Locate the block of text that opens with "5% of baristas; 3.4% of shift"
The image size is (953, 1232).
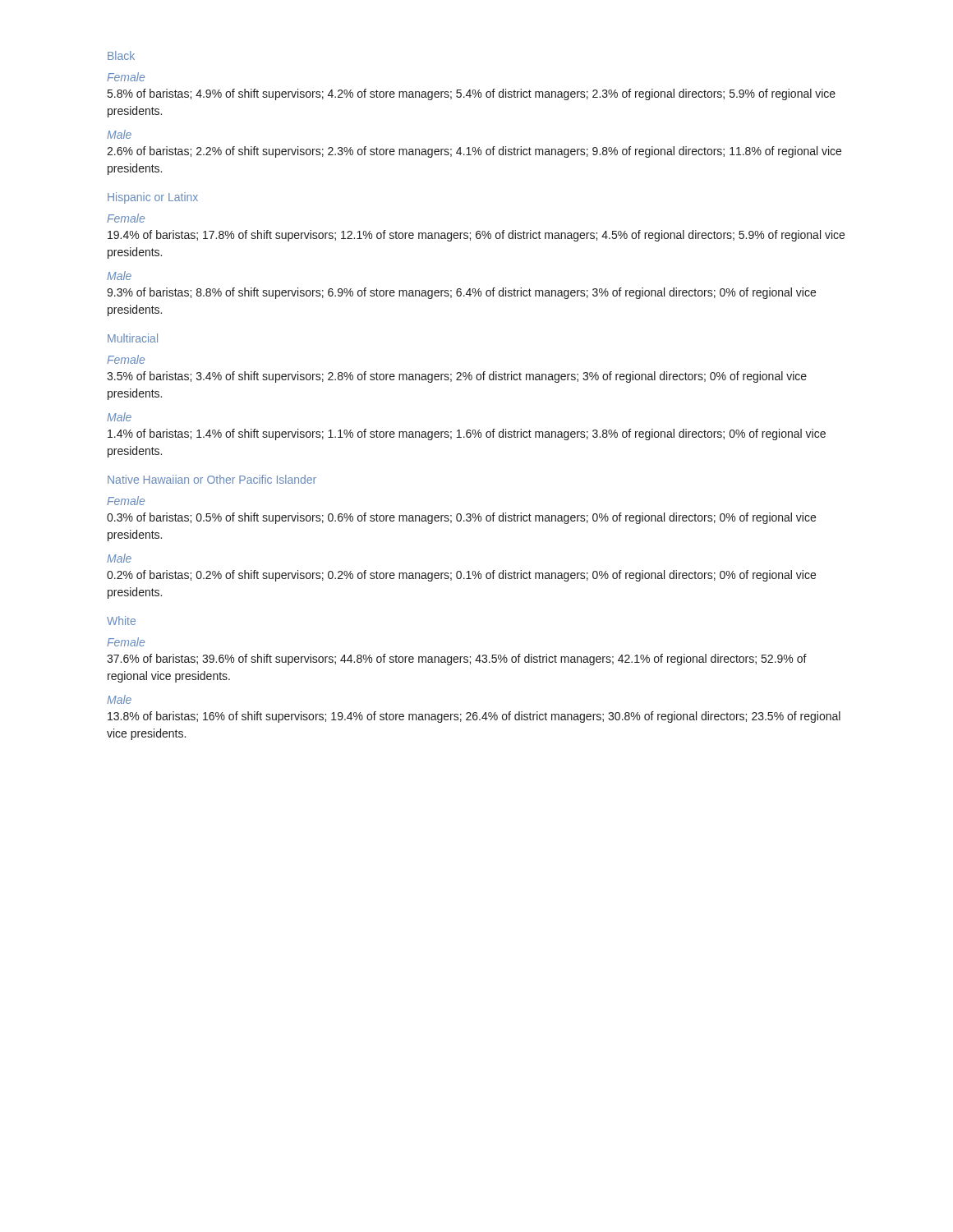[x=457, y=385]
